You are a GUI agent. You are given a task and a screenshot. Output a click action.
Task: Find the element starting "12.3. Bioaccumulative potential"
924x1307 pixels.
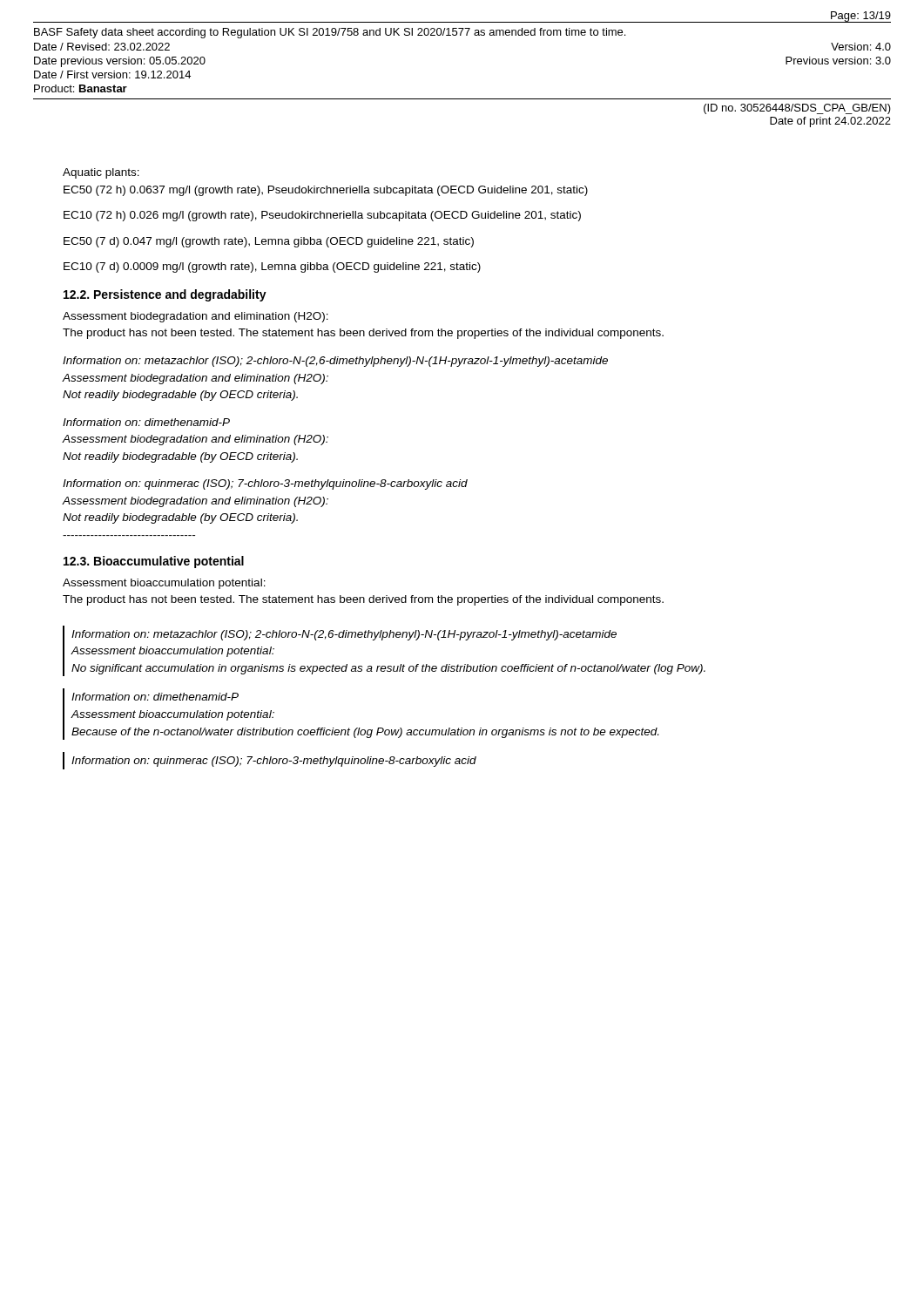154,561
